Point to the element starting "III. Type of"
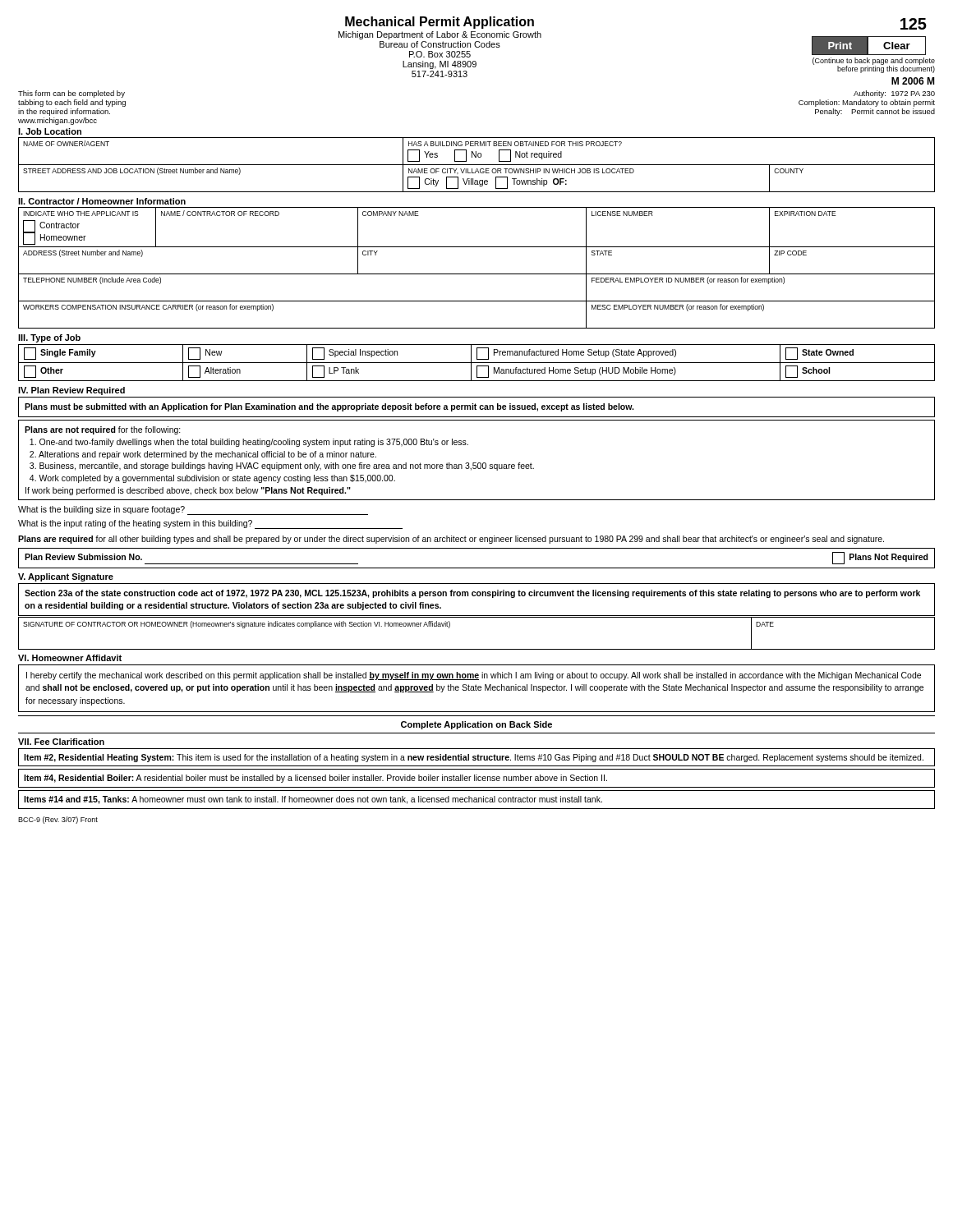The image size is (953, 1232). 49,338
